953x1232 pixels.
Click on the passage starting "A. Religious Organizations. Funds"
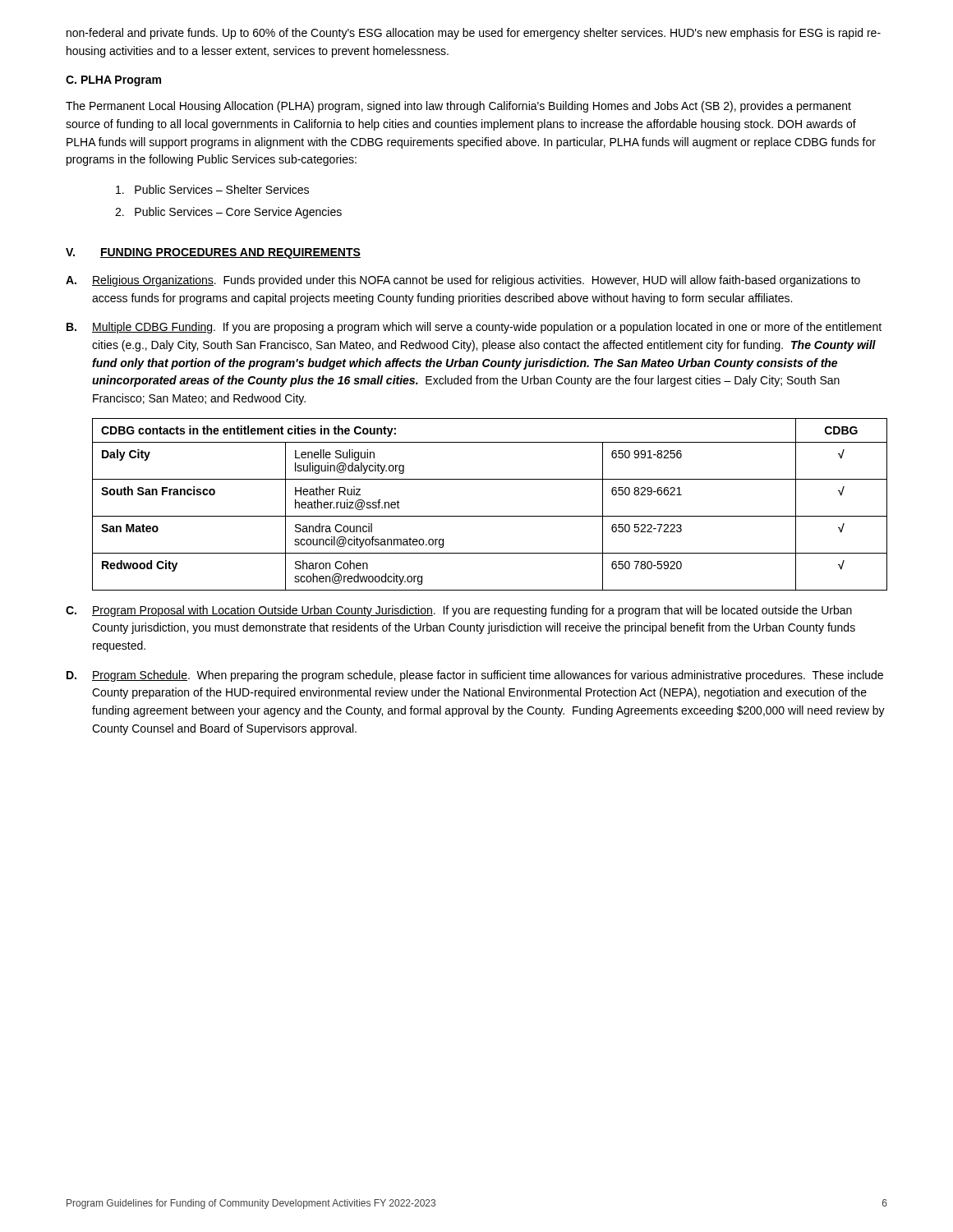click(x=476, y=290)
